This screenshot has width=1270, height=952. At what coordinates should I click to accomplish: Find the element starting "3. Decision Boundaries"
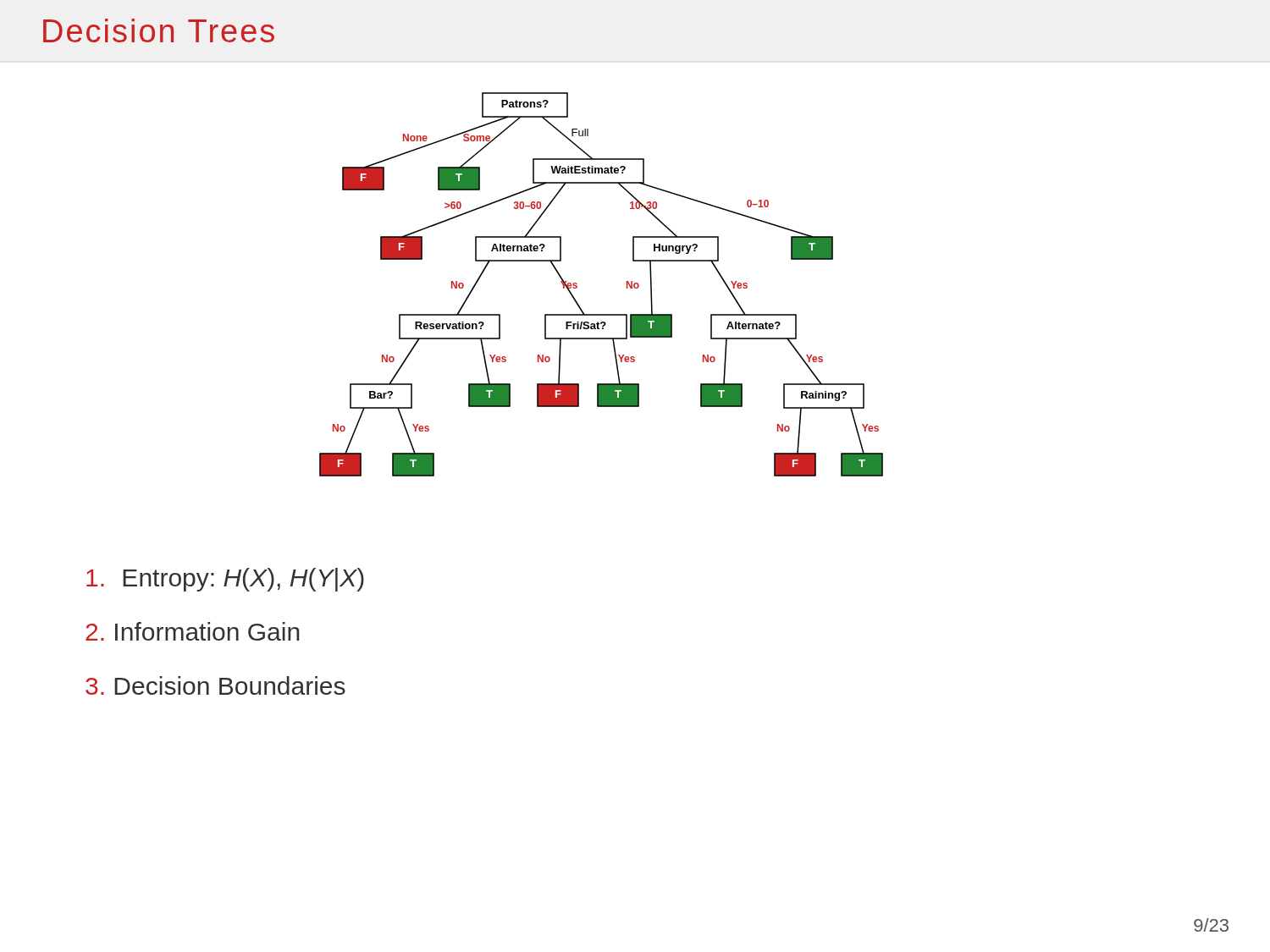coord(215,686)
